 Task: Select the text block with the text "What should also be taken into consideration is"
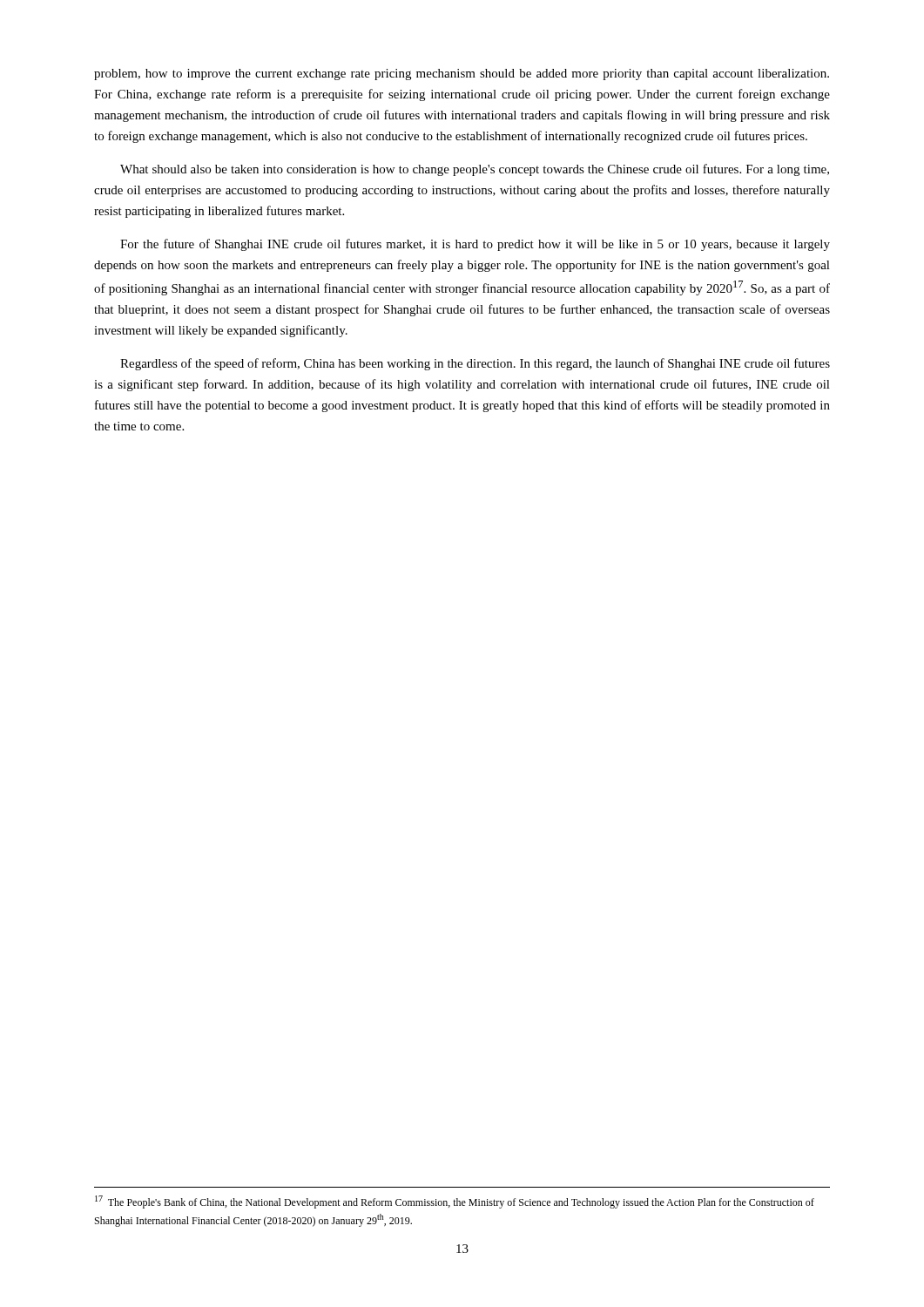(x=462, y=190)
